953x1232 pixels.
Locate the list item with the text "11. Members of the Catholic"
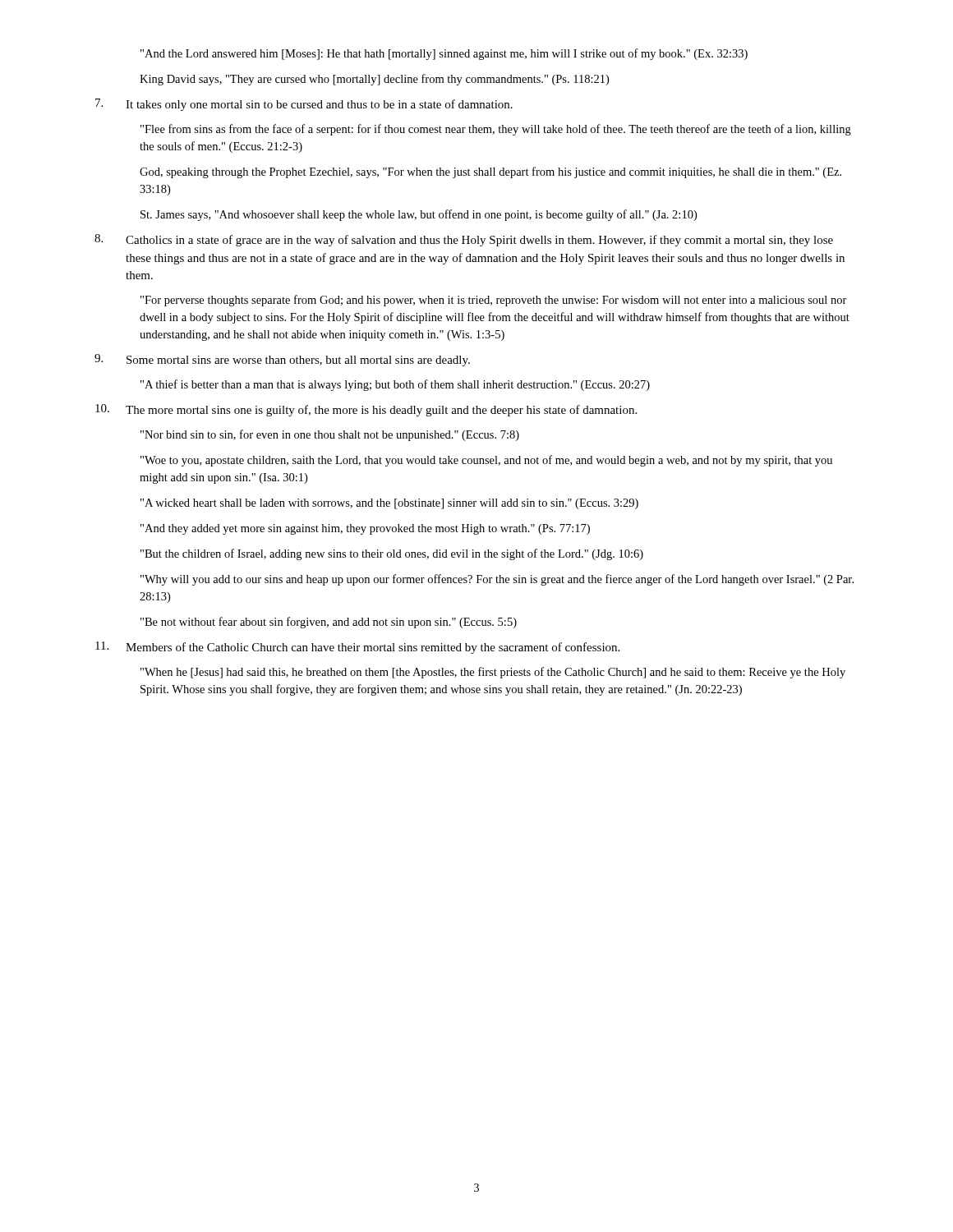(x=476, y=648)
